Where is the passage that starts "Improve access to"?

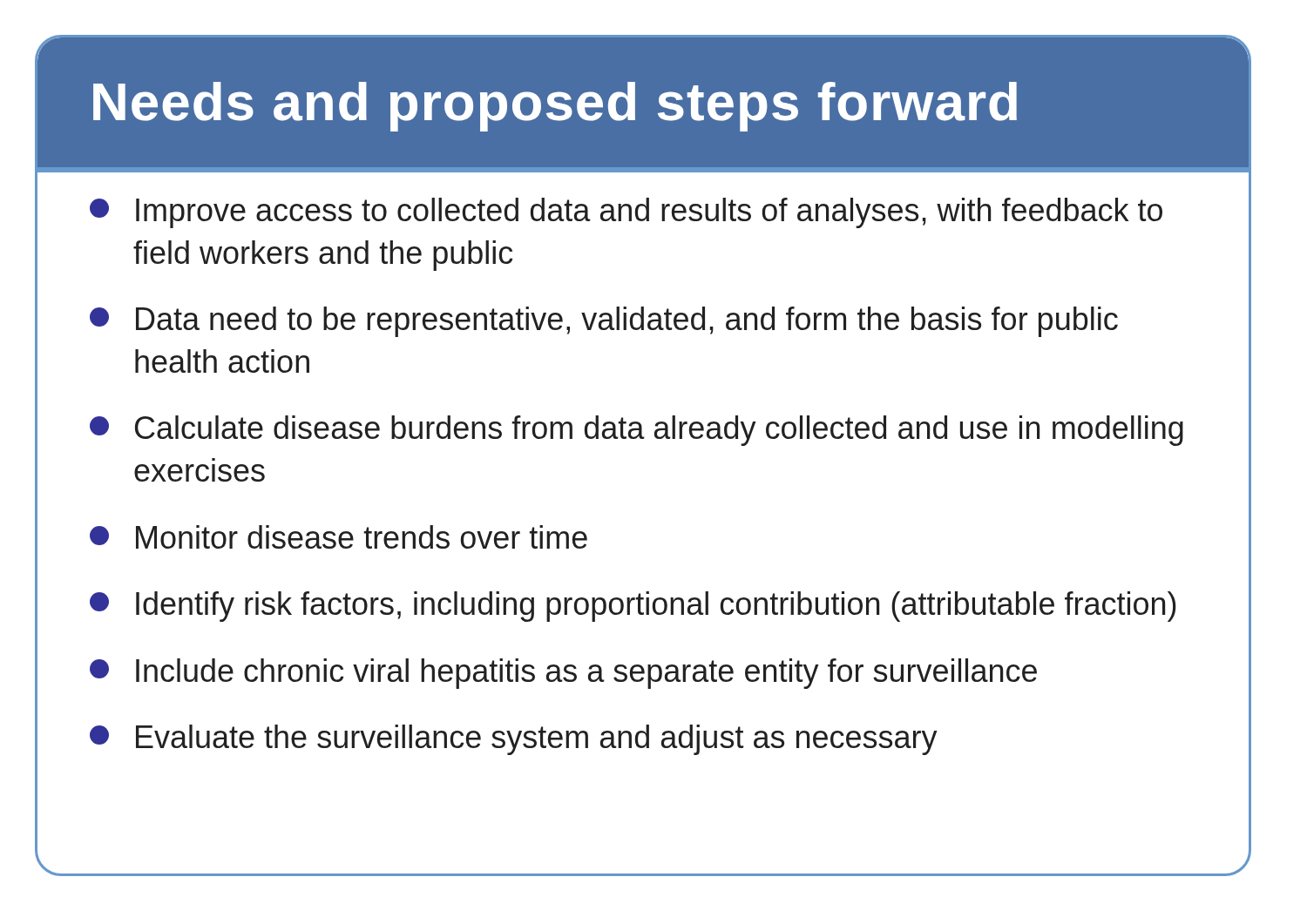pos(647,232)
